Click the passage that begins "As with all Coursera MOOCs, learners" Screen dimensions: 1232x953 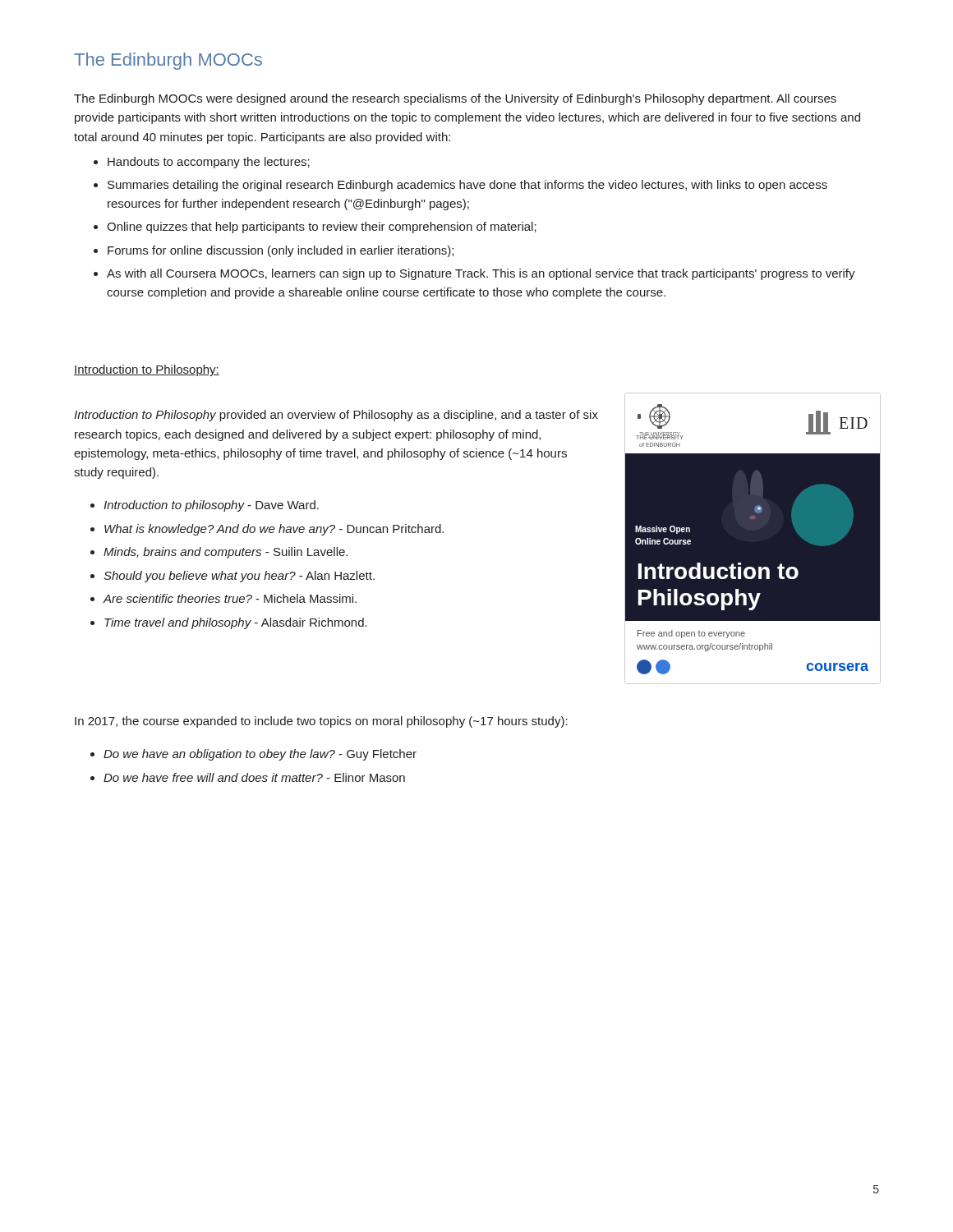[484, 283]
